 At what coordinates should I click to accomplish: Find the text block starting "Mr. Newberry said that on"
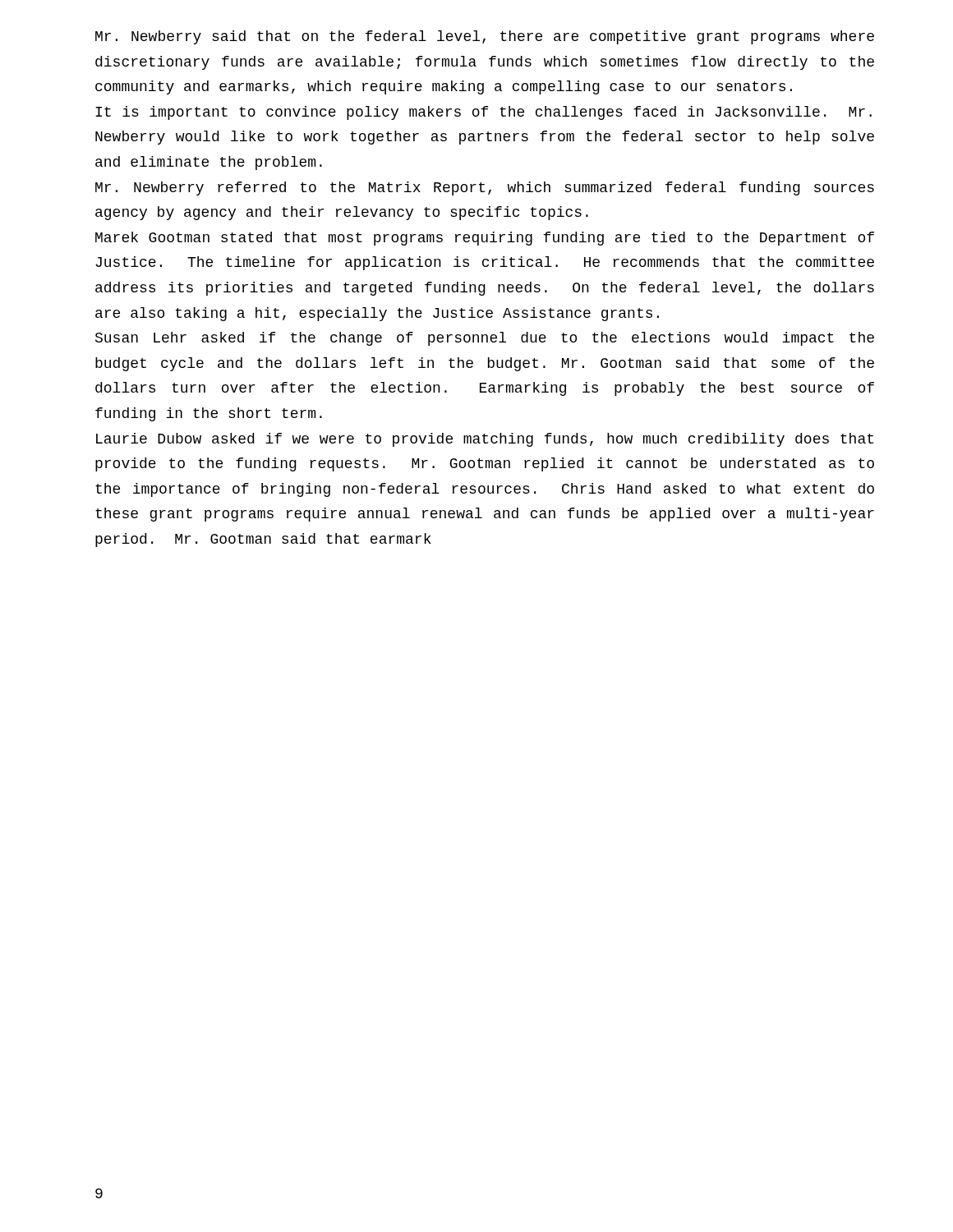(485, 62)
